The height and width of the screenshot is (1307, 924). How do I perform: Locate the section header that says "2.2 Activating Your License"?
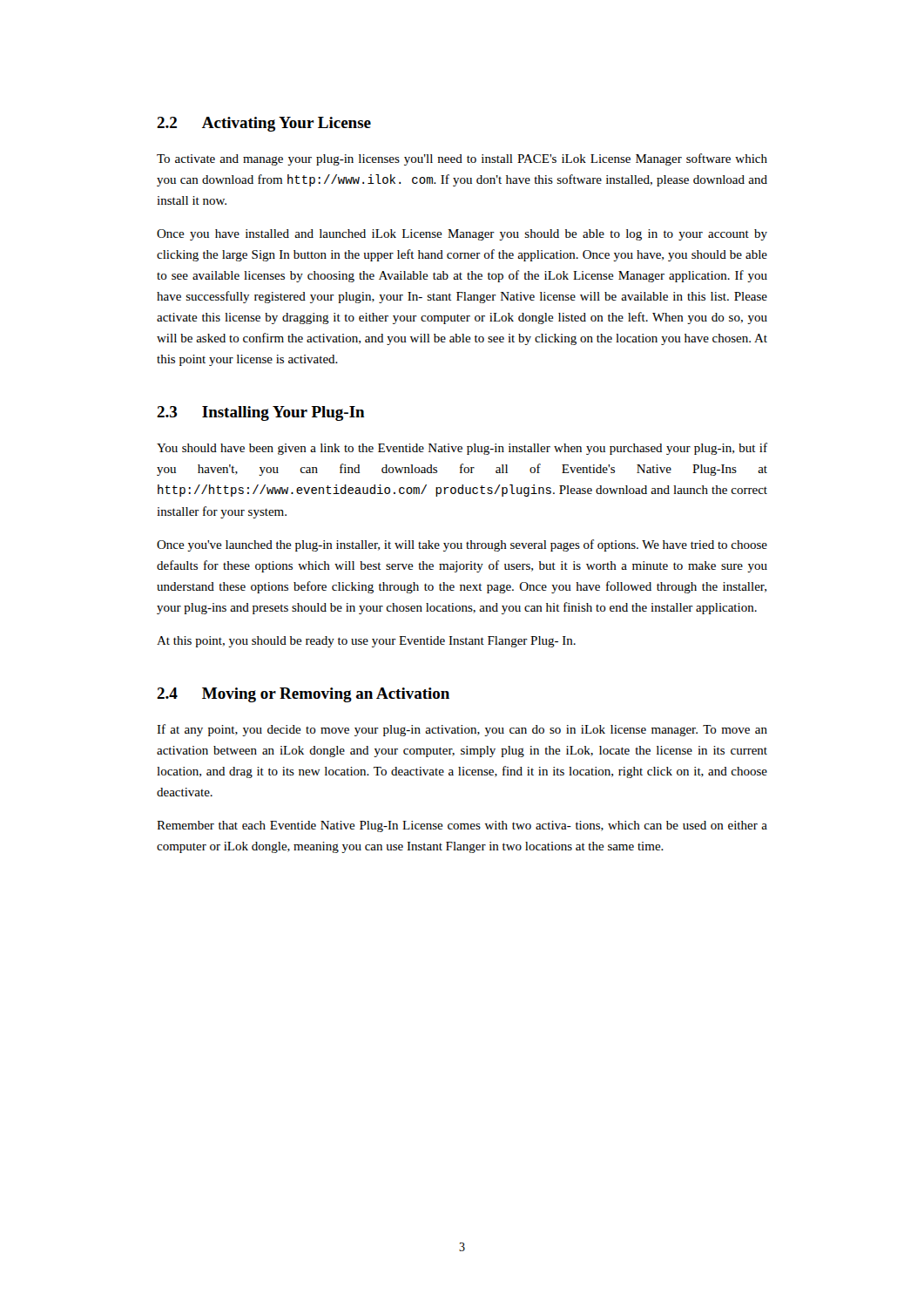pyautogui.click(x=264, y=123)
